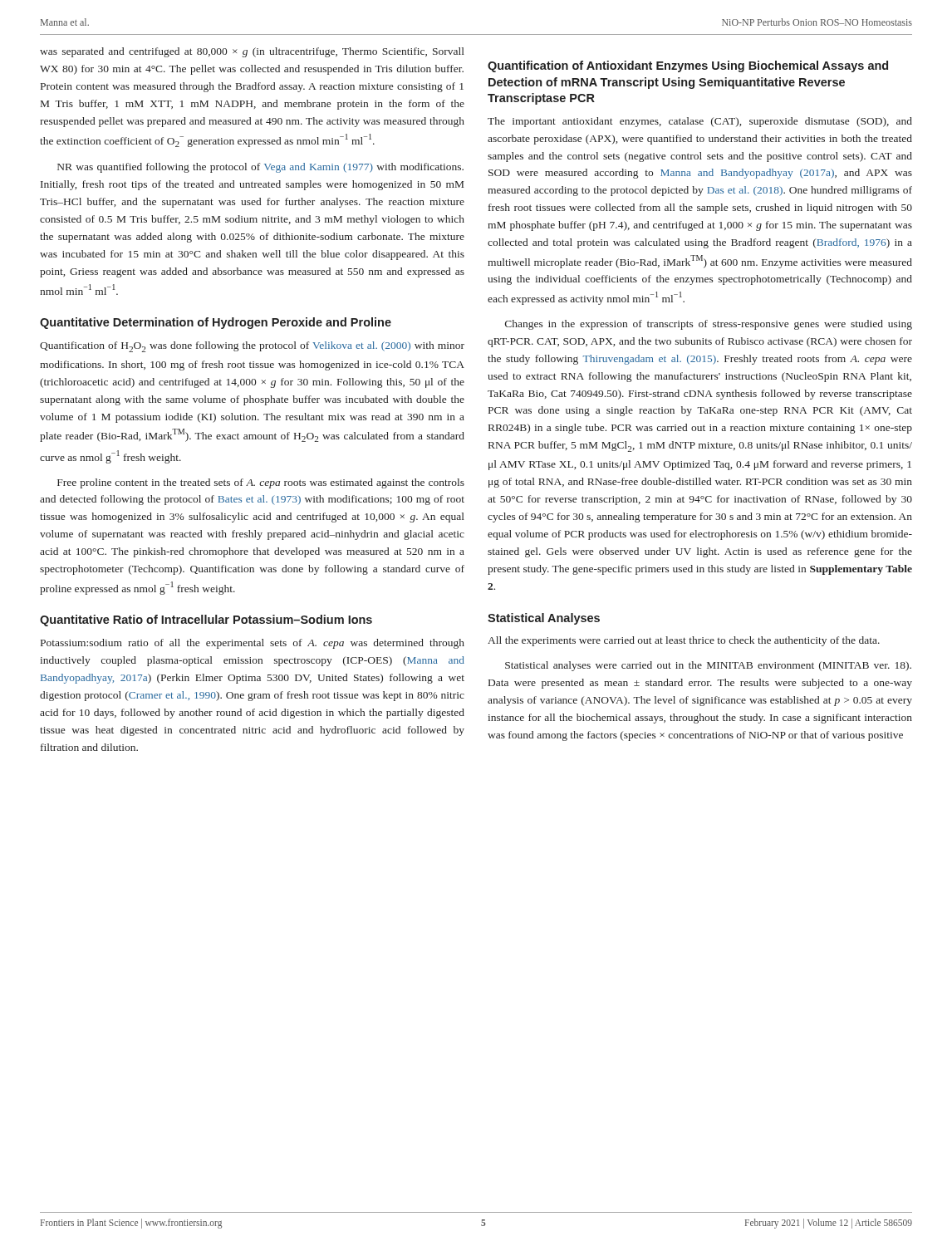Find the text starting "All the experiments were carried out"
This screenshot has width=952, height=1246.
pos(700,688)
